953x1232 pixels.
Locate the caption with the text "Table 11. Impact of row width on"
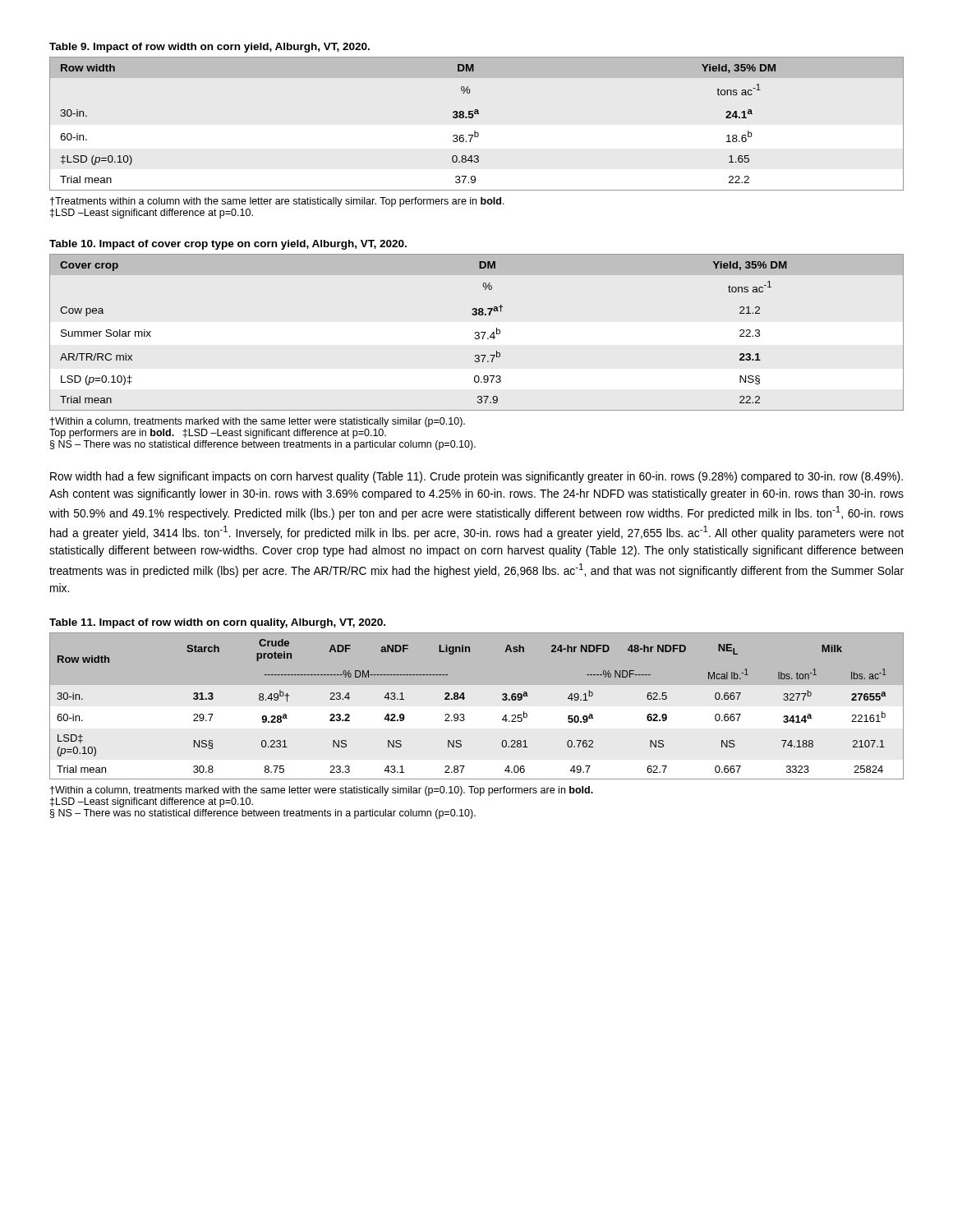[218, 622]
